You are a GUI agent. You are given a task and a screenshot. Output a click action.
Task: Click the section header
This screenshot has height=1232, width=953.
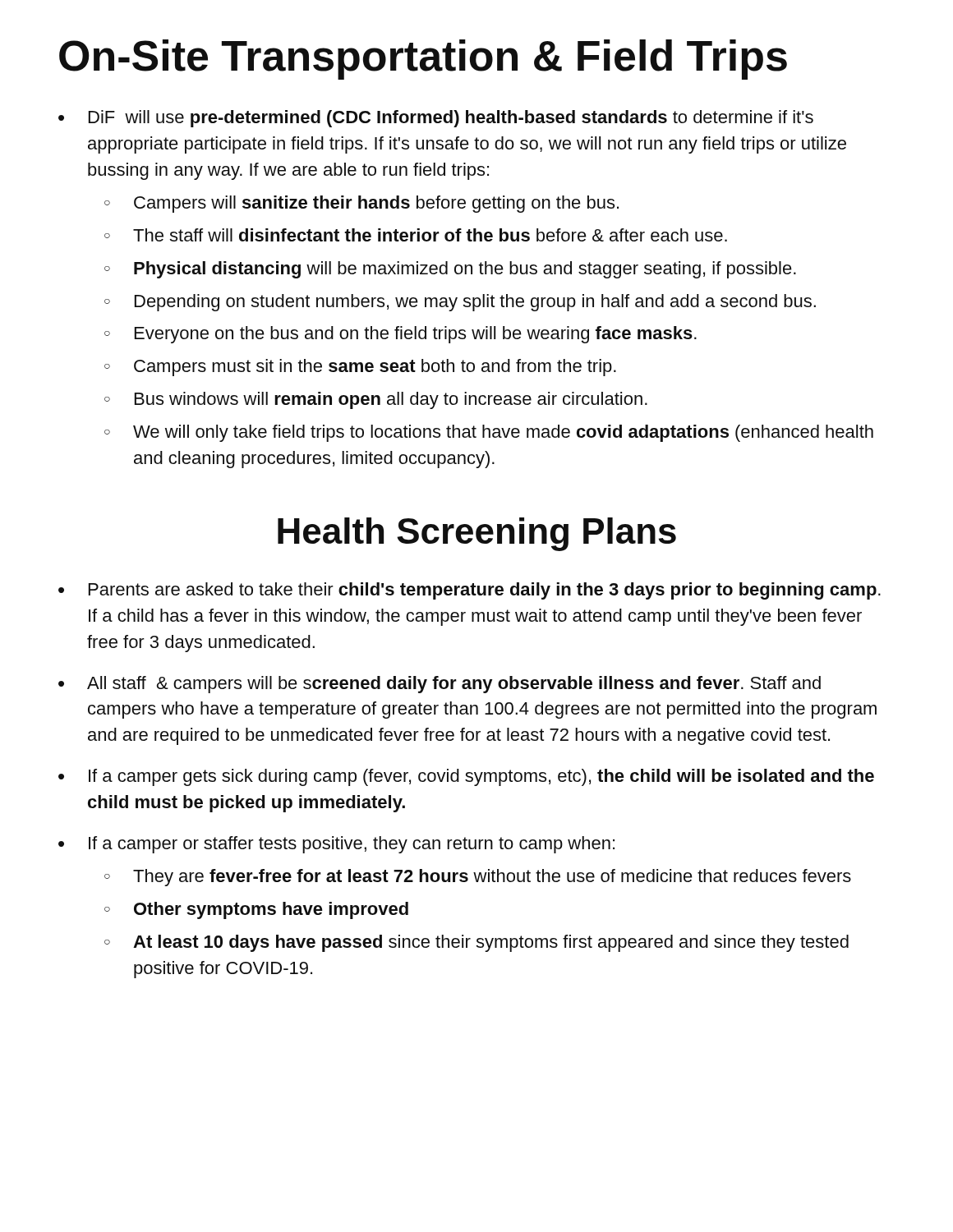(476, 531)
